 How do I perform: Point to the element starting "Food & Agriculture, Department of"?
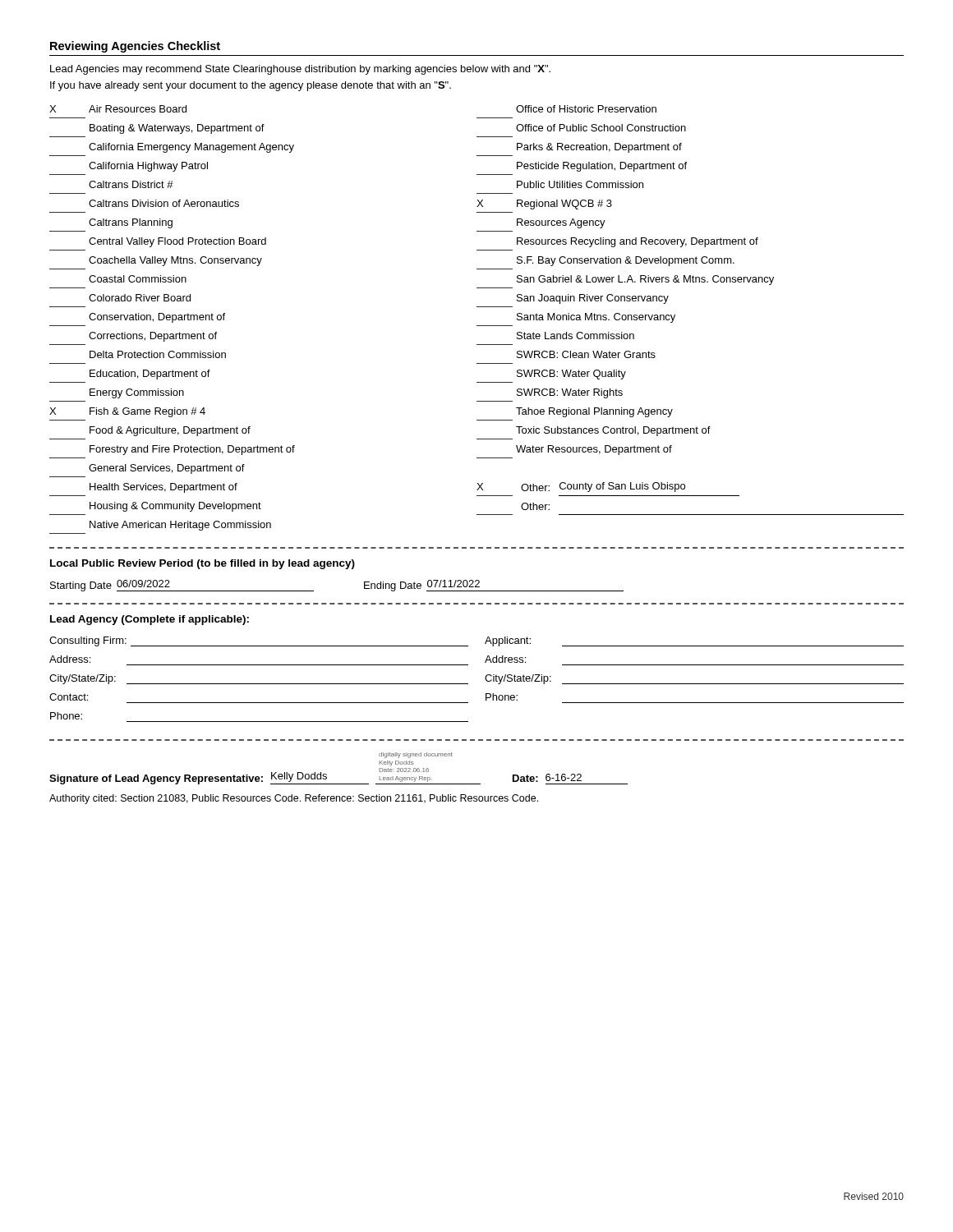(170, 431)
